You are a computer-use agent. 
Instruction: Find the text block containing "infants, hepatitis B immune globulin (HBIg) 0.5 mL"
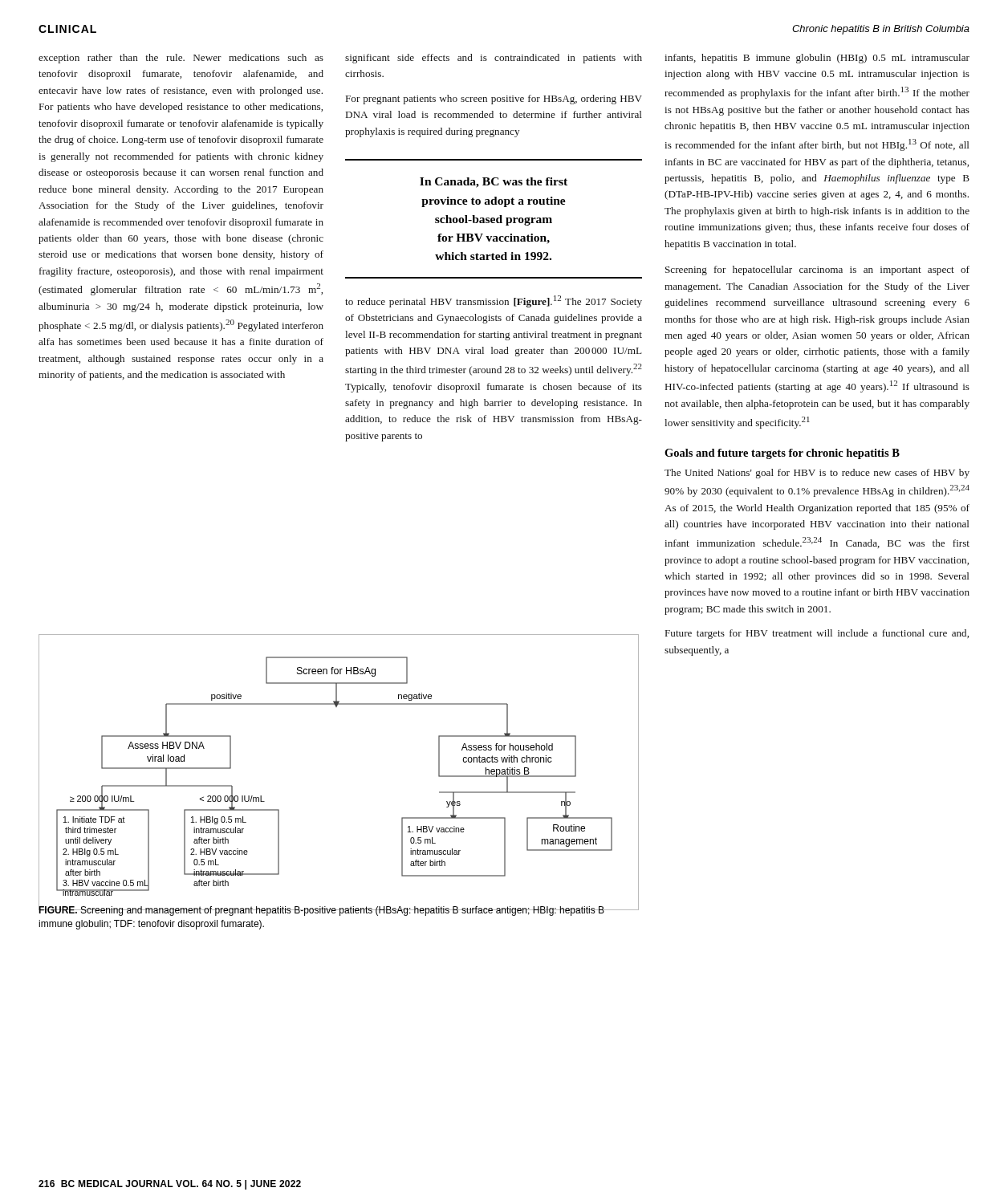817,150
